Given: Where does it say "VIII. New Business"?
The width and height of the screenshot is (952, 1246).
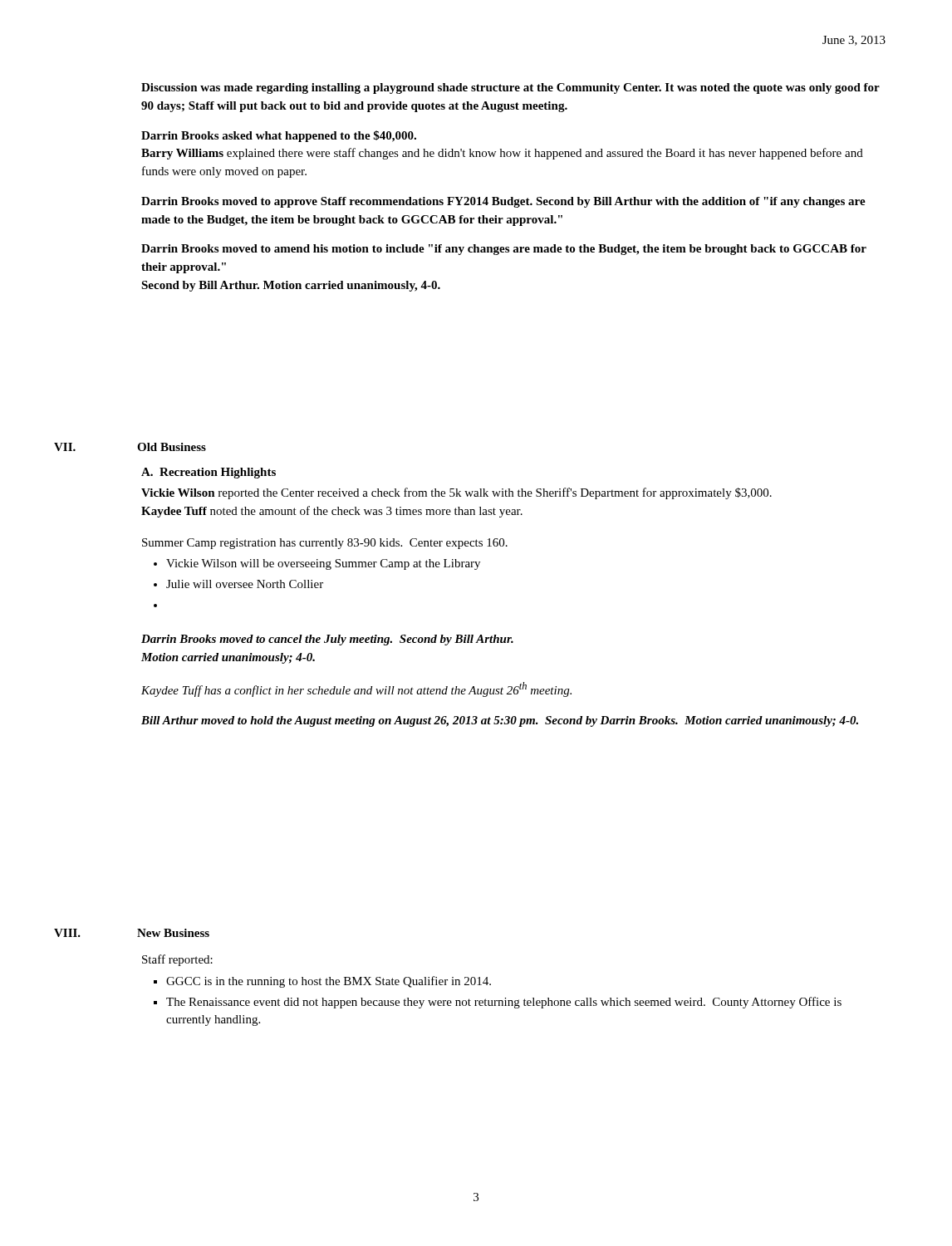Looking at the screenshot, I should click(132, 933).
